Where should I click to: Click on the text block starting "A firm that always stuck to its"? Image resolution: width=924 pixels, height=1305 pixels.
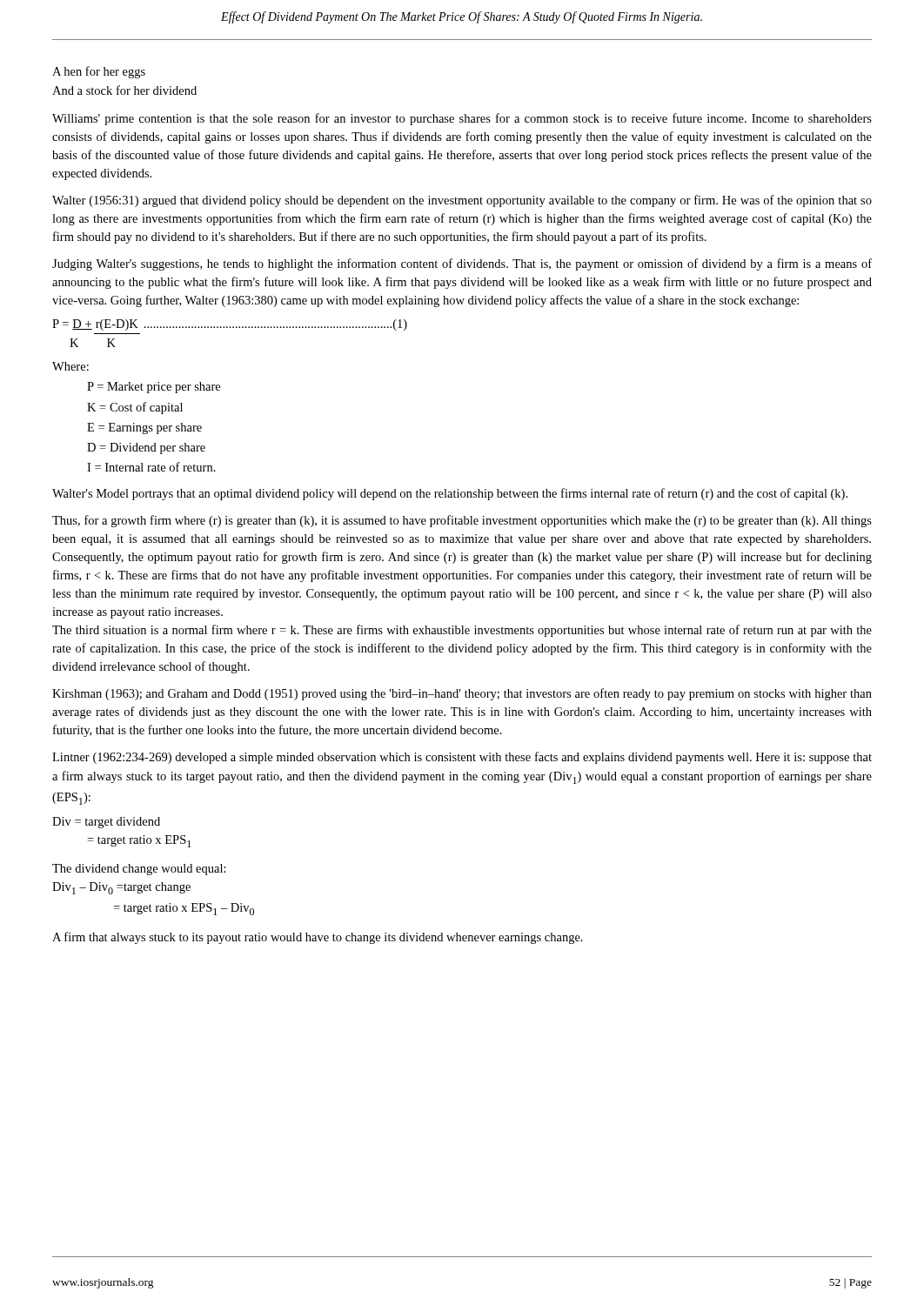click(318, 937)
